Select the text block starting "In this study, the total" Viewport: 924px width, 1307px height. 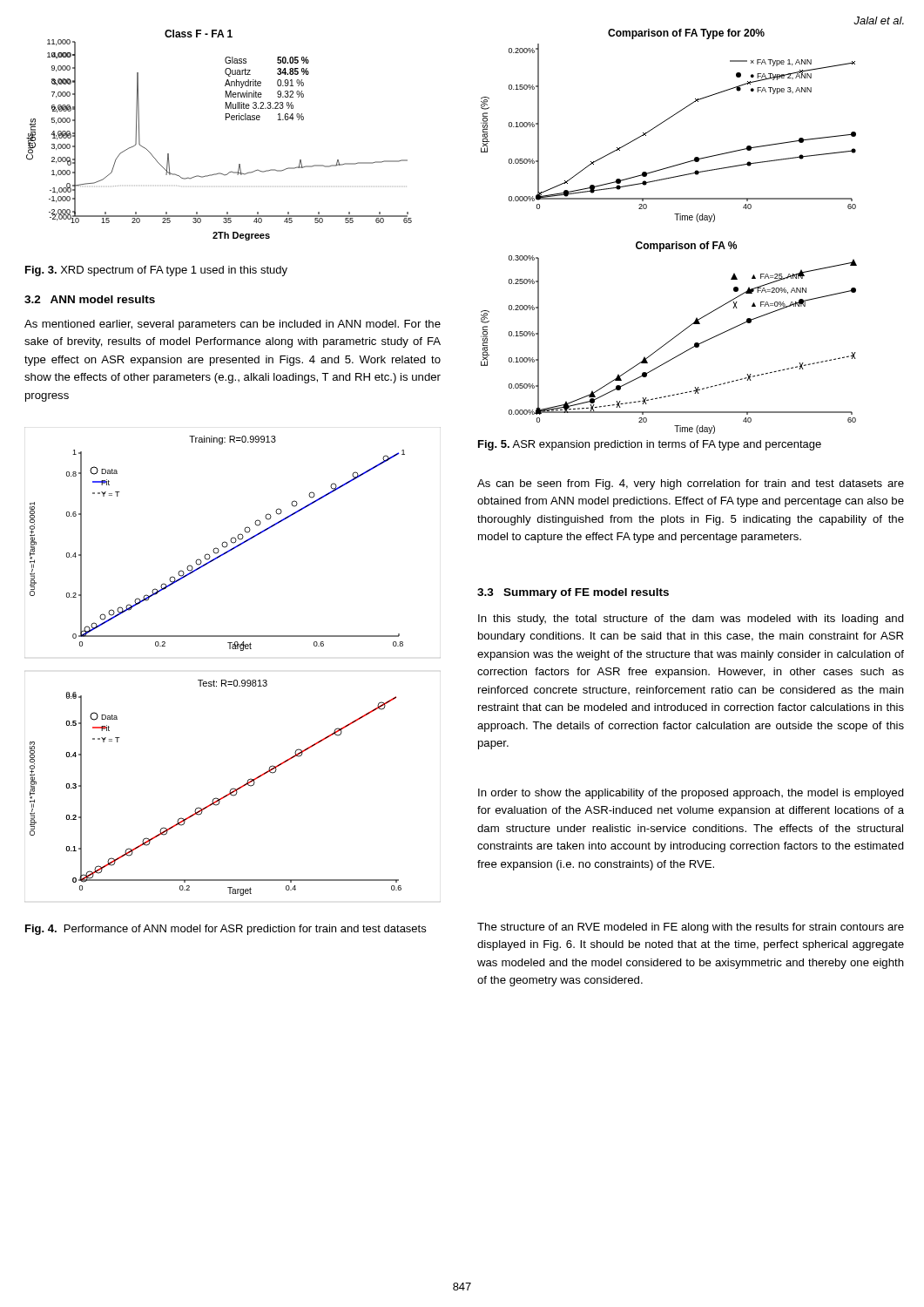(691, 681)
